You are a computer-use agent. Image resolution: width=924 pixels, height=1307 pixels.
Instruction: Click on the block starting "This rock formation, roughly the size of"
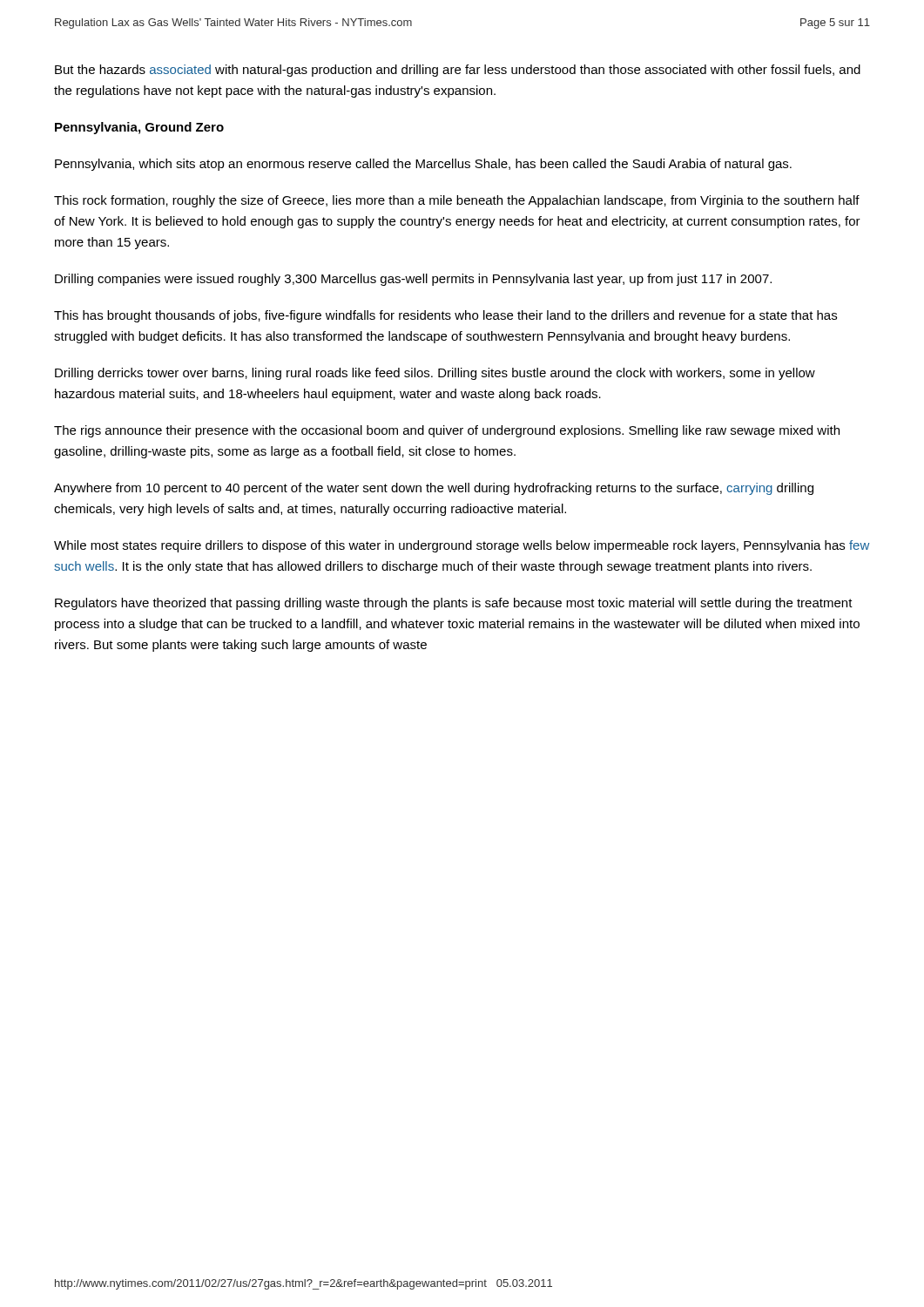462,221
